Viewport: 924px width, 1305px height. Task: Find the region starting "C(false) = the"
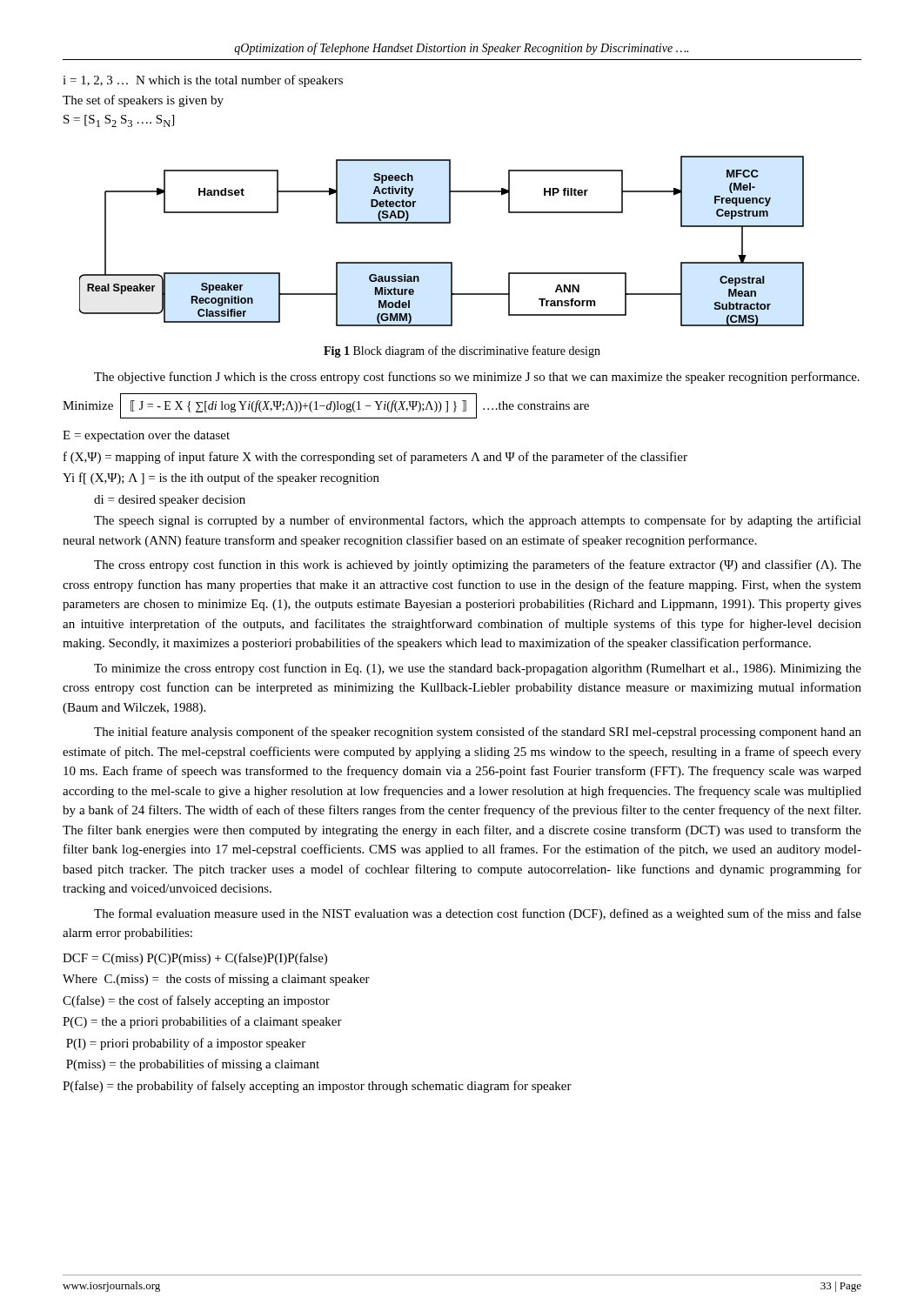(x=196, y=1000)
